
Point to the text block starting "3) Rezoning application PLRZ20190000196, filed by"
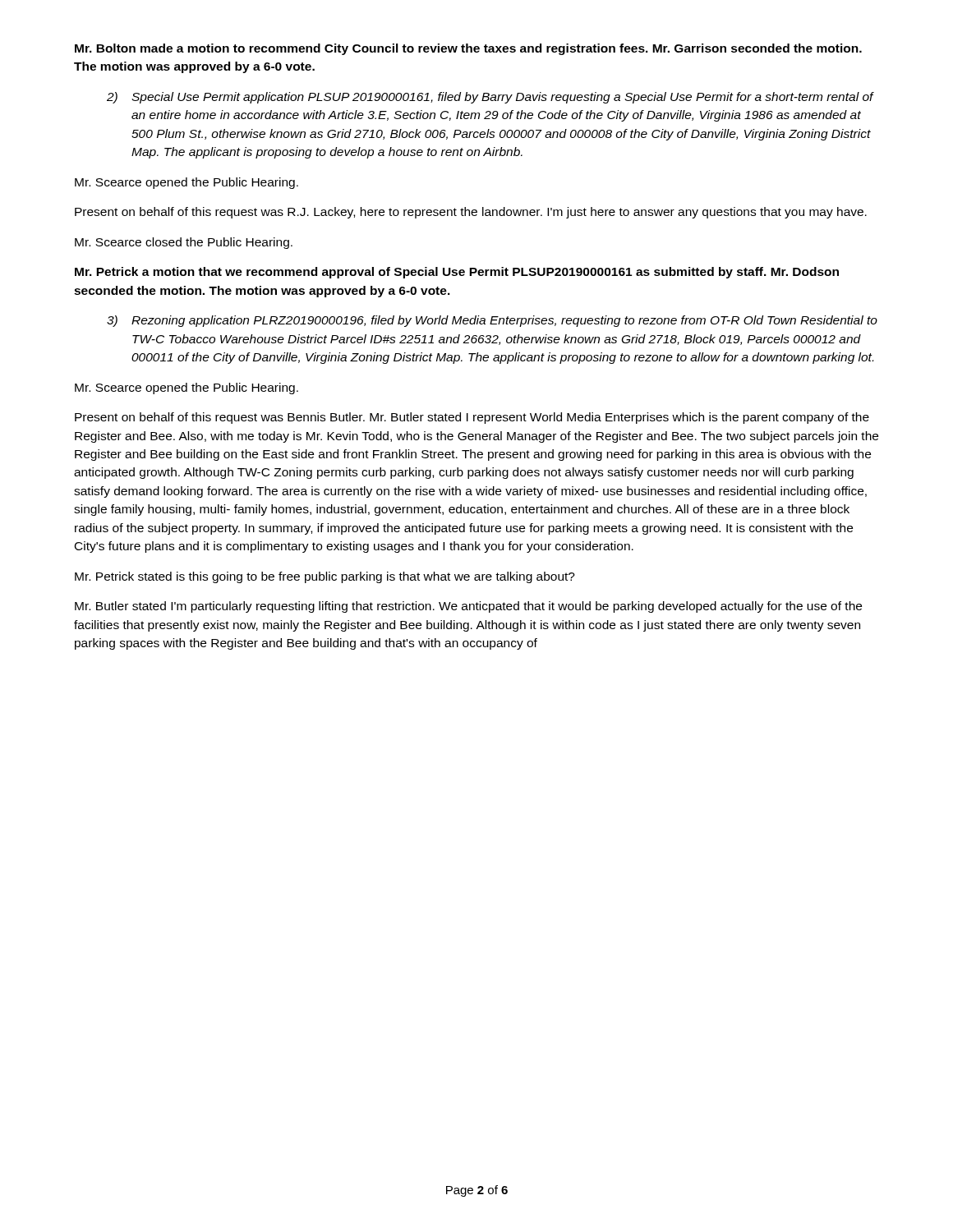click(x=493, y=339)
